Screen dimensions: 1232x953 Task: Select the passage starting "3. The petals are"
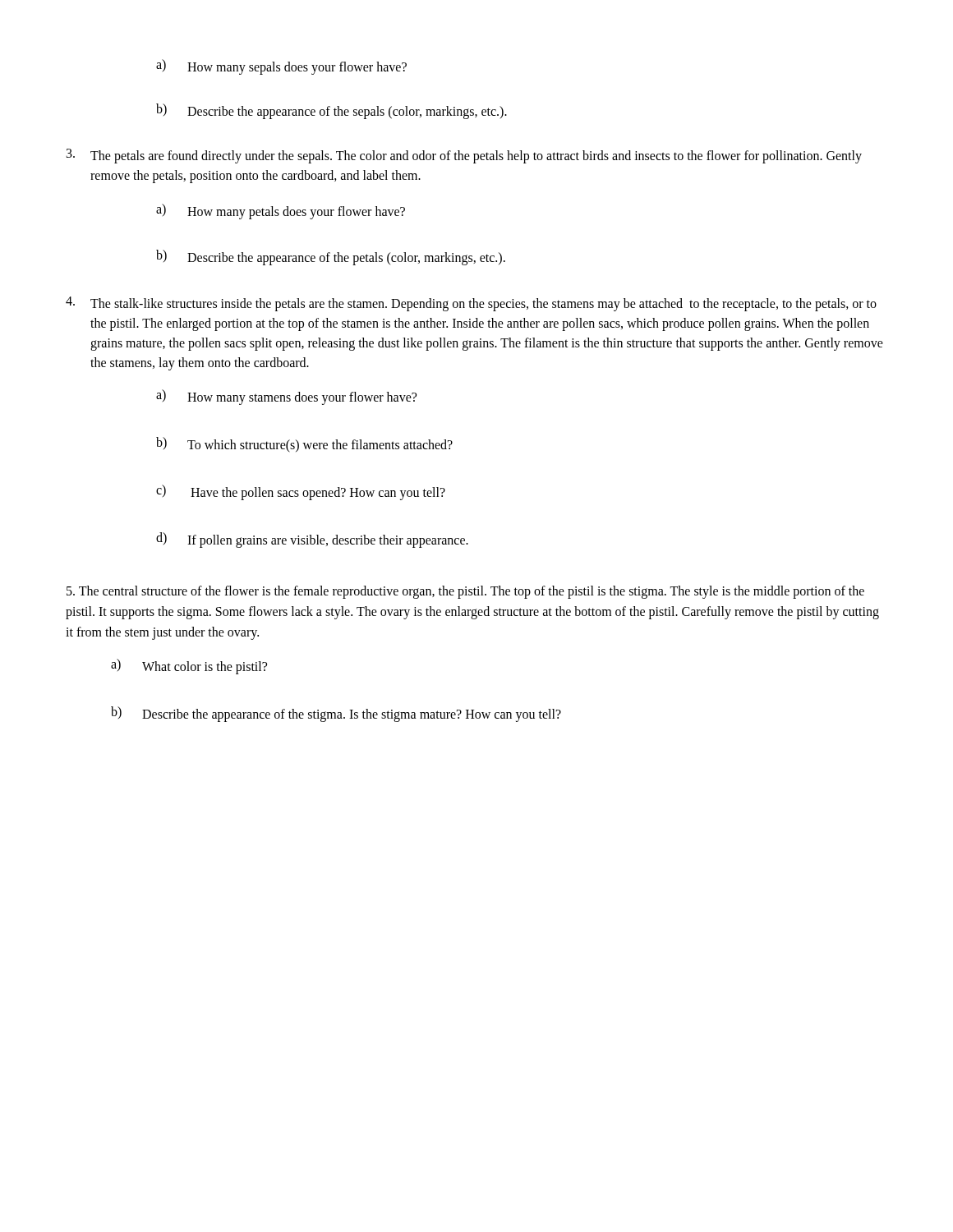(x=476, y=166)
